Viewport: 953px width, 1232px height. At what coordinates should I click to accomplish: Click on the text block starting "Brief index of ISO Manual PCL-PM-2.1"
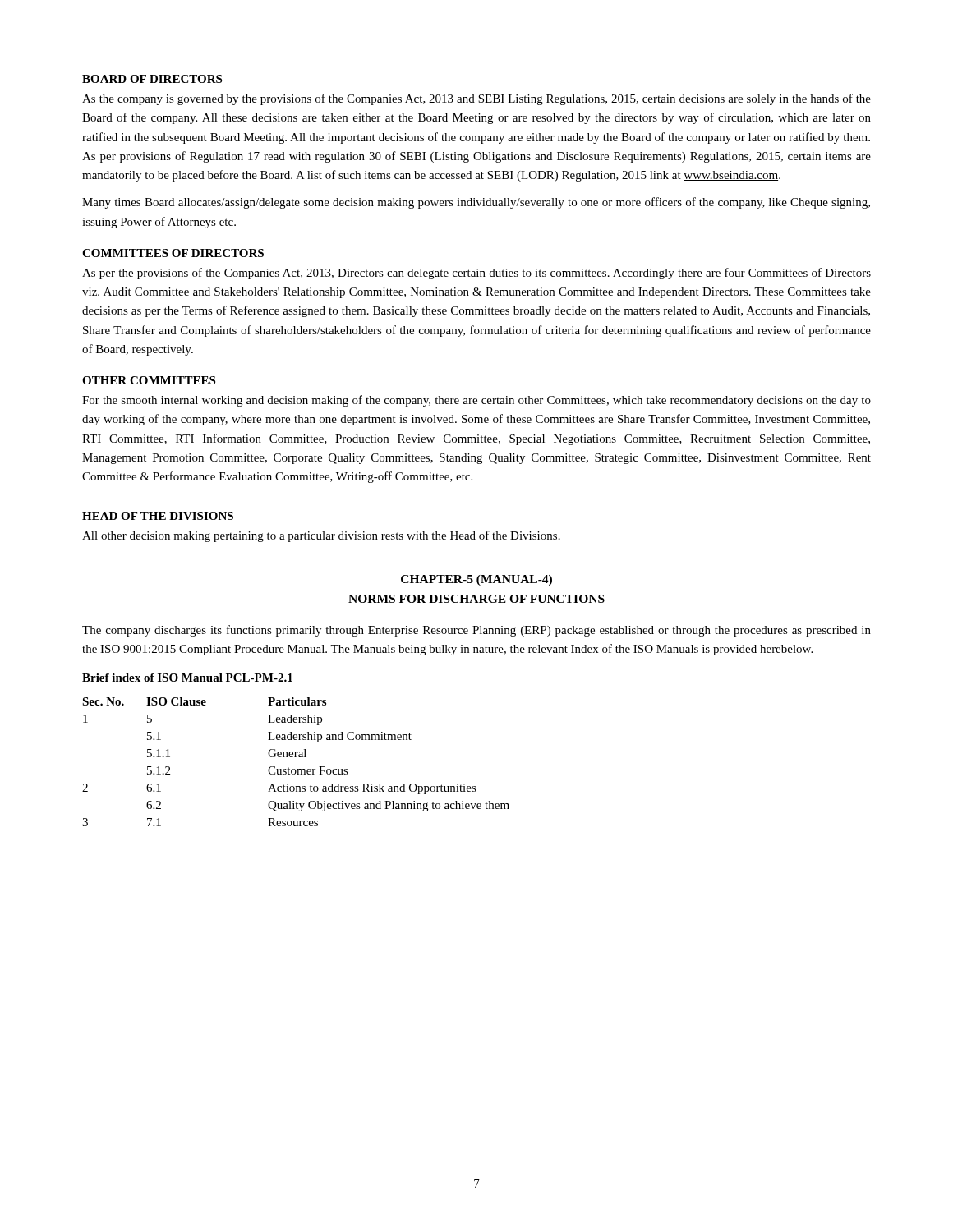(x=188, y=677)
